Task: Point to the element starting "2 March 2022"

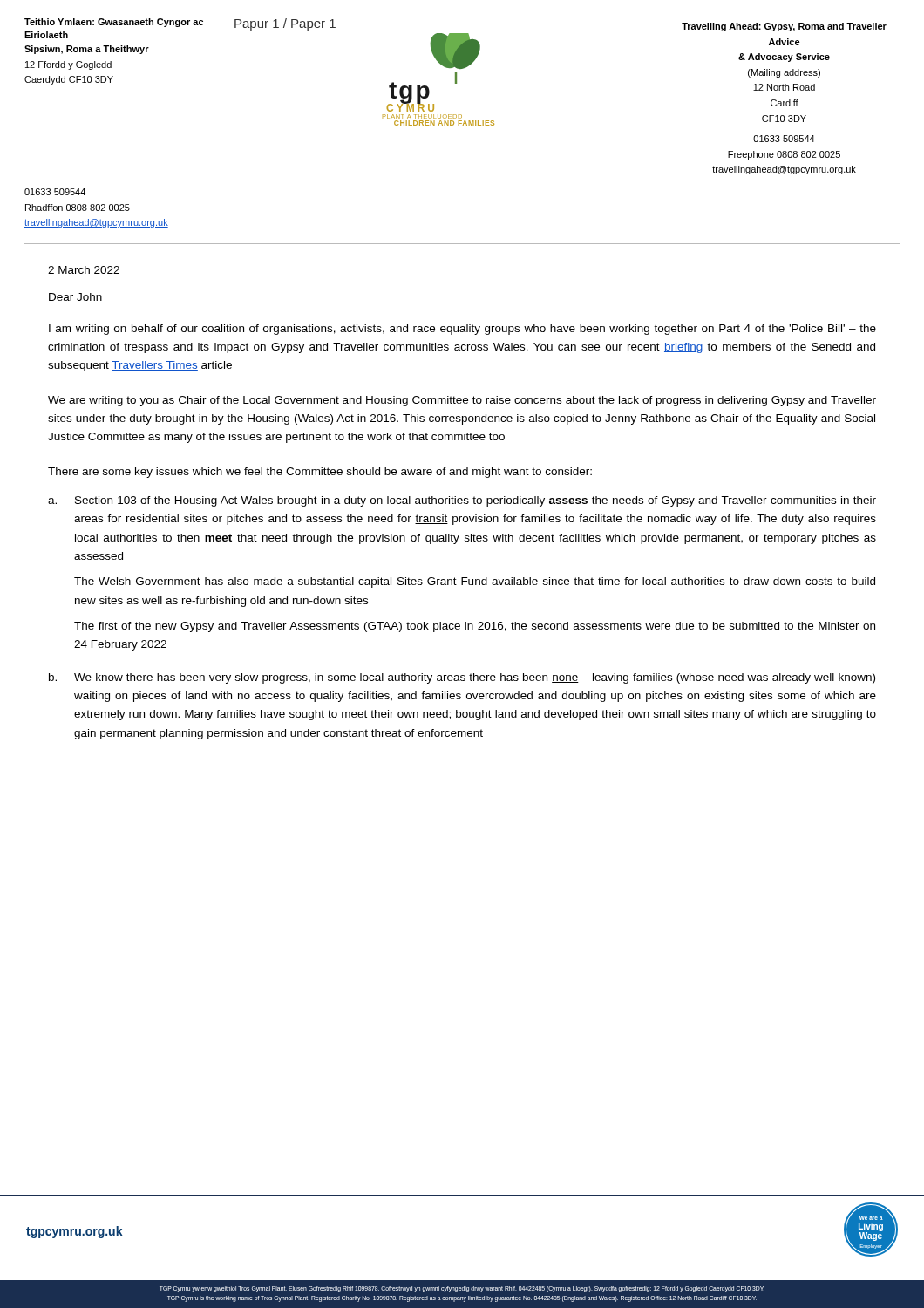Action: click(x=84, y=270)
